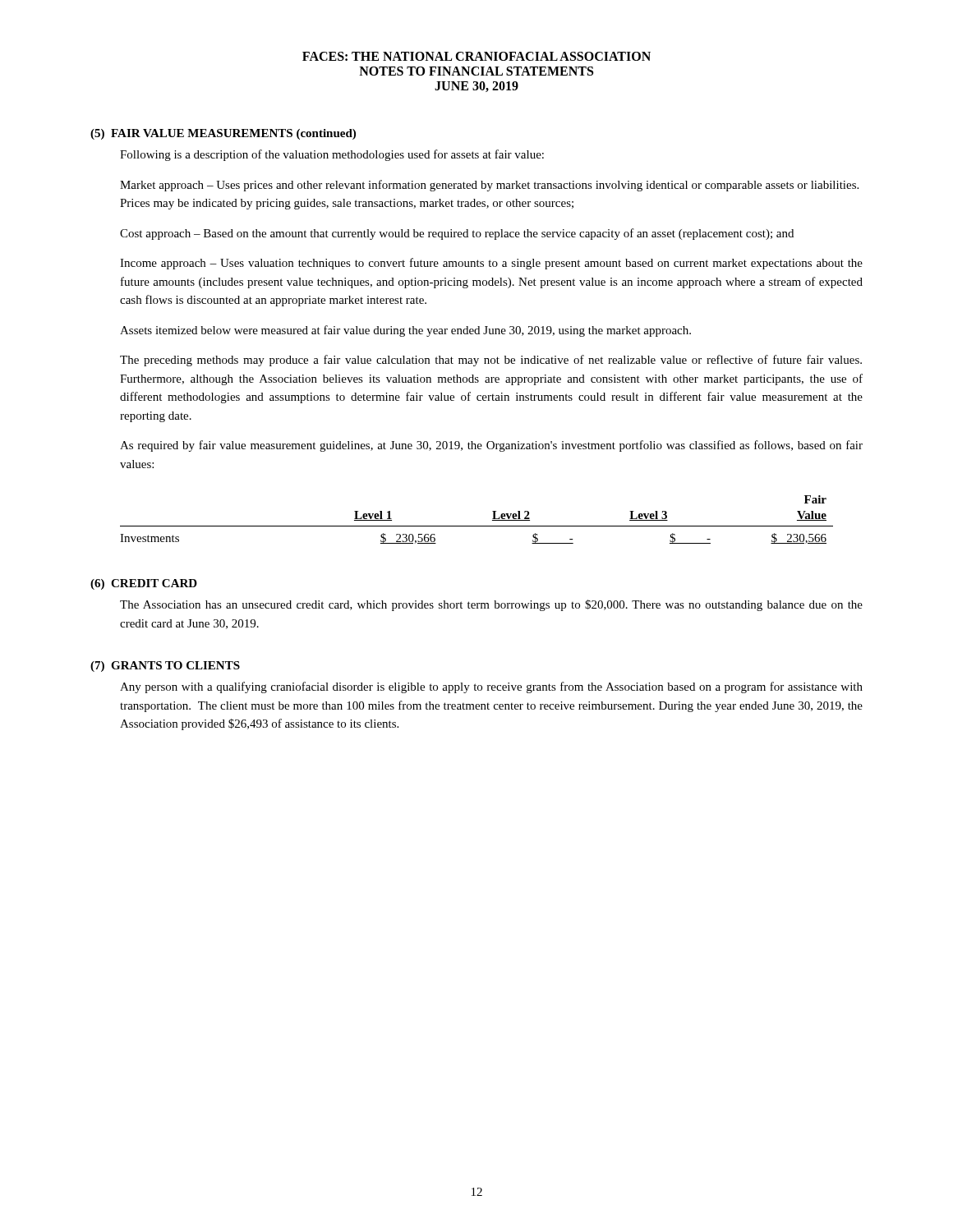Find "(5) FAIR VALUE MEASUREMENTS (continued)" on this page

pos(223,133)
